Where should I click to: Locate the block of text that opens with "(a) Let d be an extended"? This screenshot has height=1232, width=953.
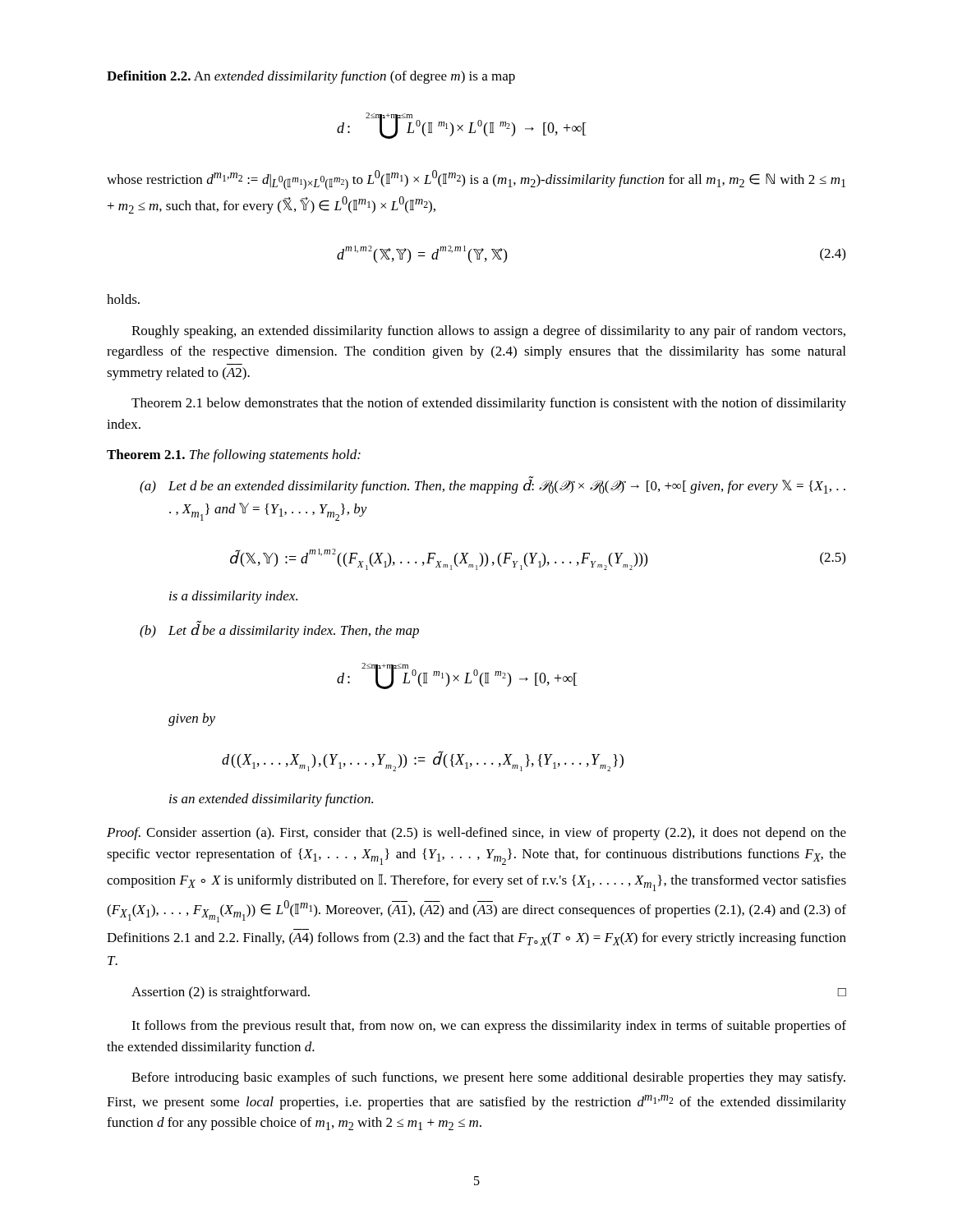(493, 487)
